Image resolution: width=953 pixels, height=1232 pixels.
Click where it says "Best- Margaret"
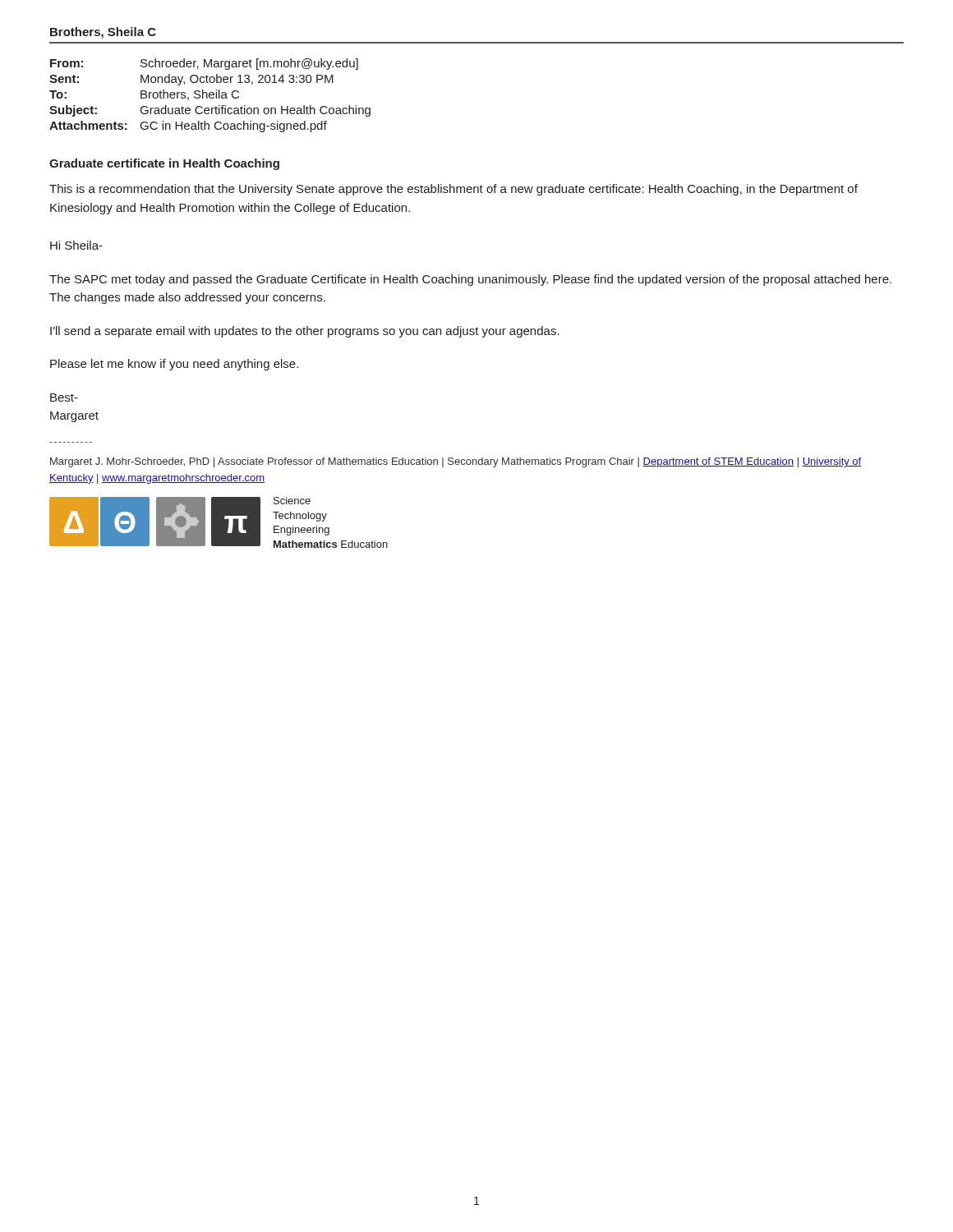point(74,406)
